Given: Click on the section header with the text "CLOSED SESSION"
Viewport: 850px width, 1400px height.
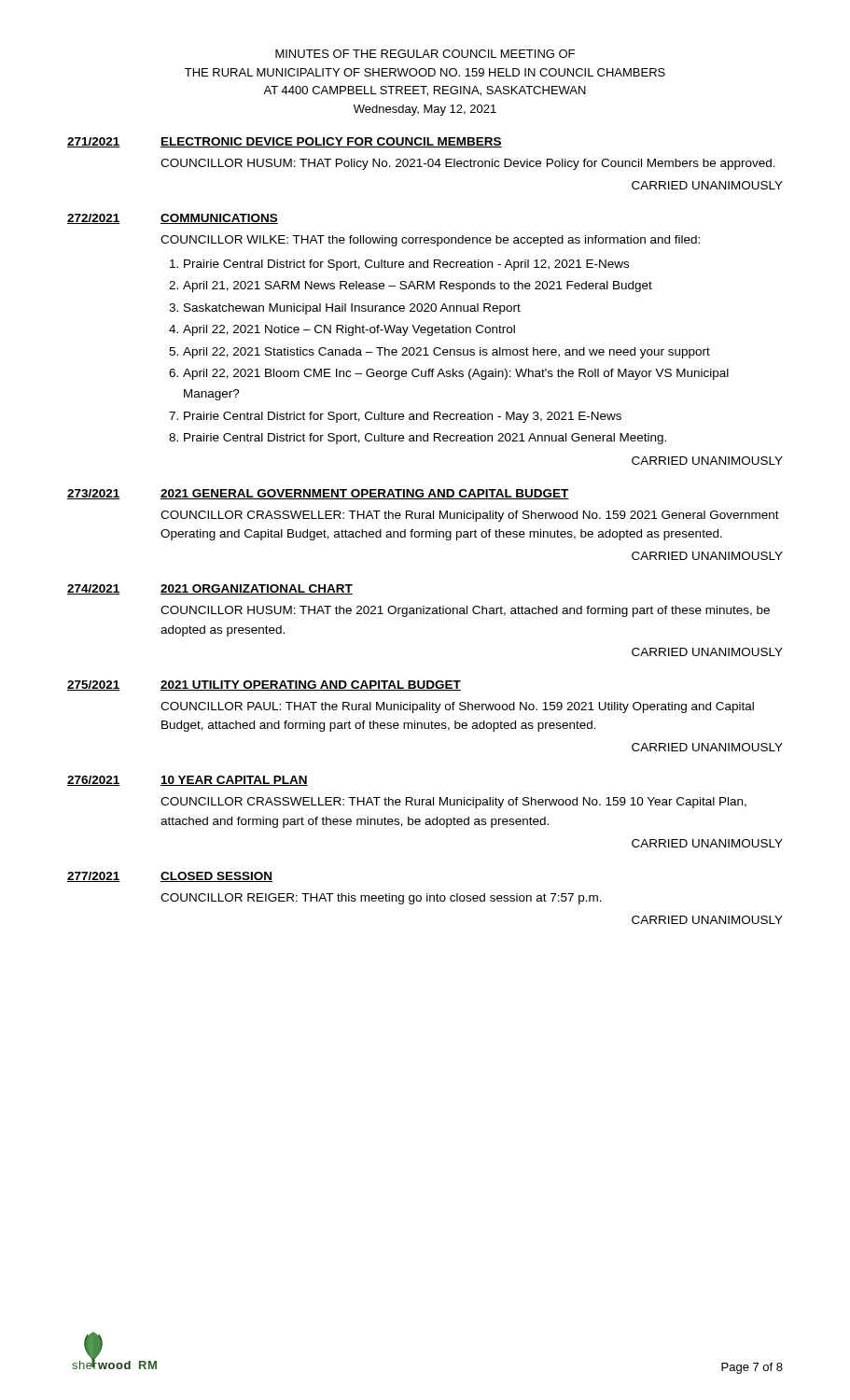Looking at the screenshot, I should (216, 876).
